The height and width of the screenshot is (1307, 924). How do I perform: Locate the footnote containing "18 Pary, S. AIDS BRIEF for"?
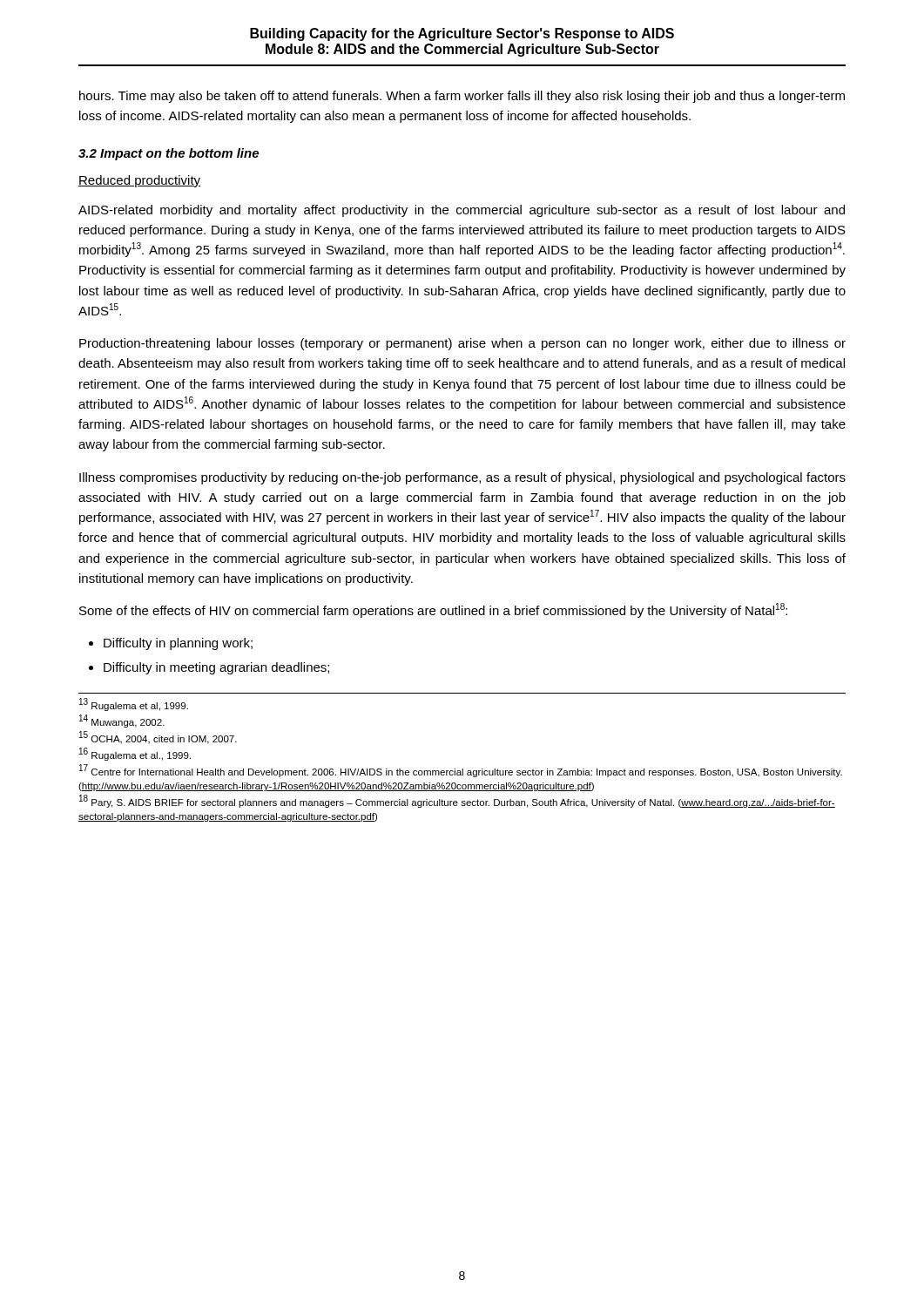[457, 809]
